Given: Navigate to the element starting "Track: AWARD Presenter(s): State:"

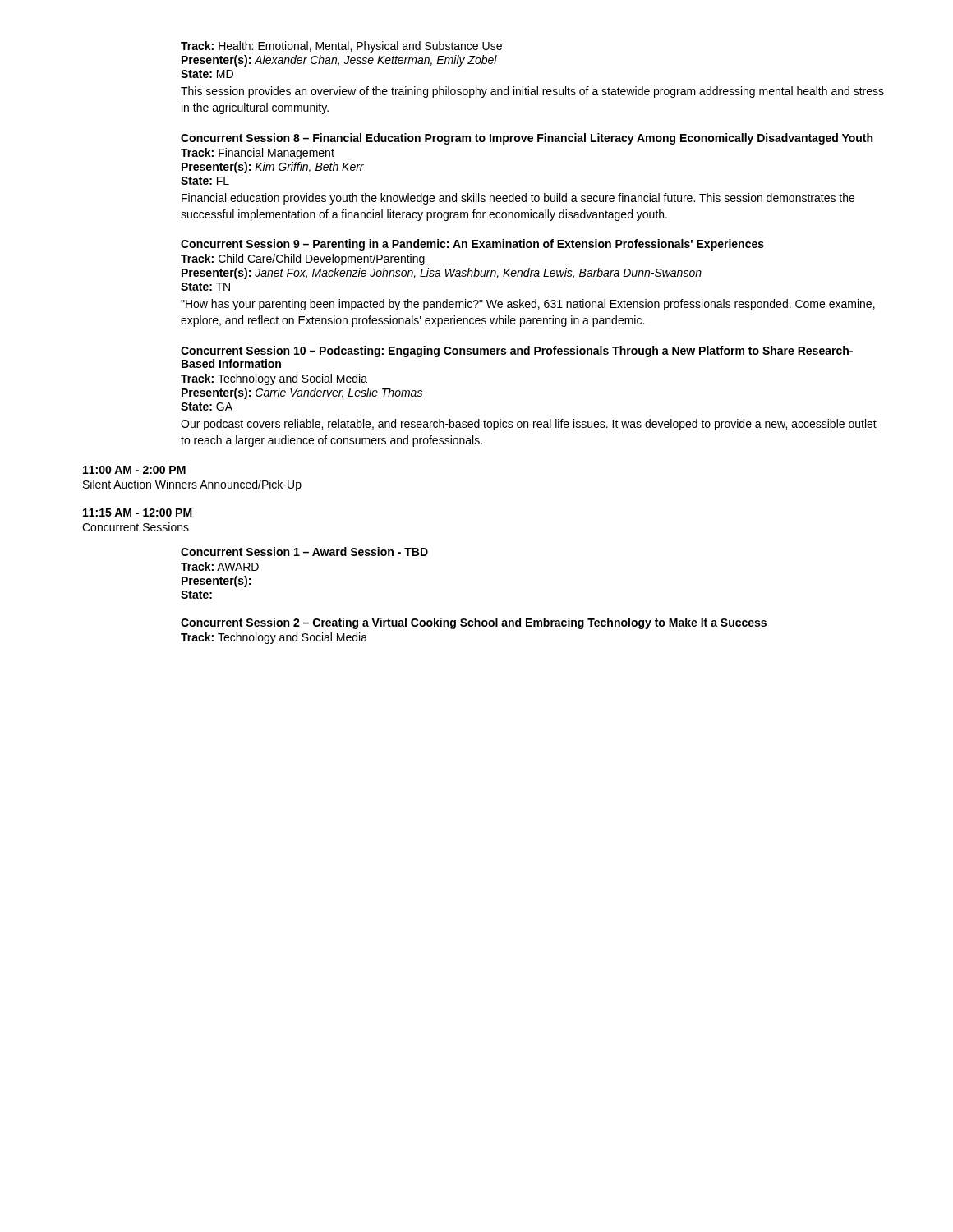Looking at the screenshot, I should click(220, 566).
